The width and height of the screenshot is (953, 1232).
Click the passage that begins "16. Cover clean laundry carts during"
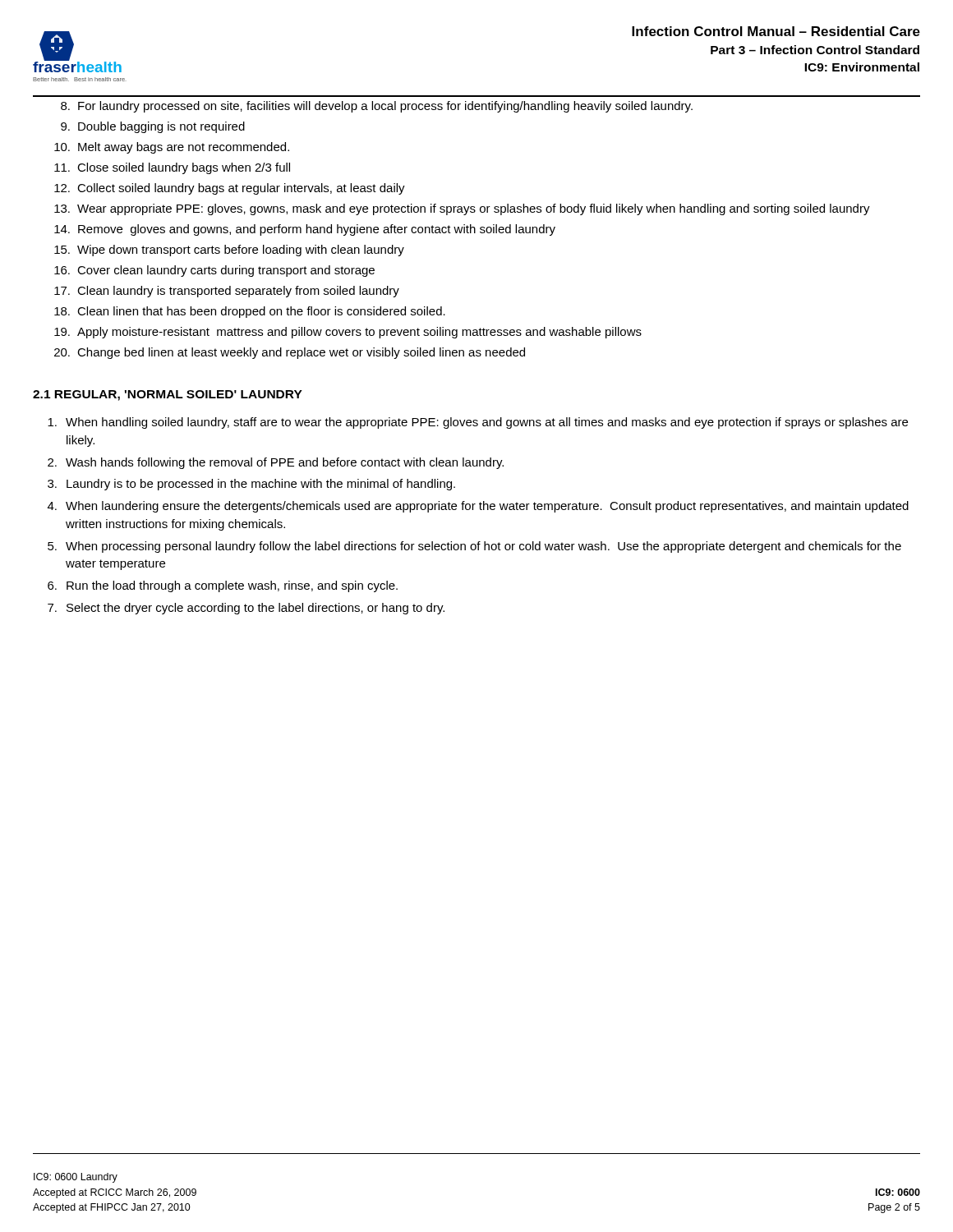click(214, 271)
